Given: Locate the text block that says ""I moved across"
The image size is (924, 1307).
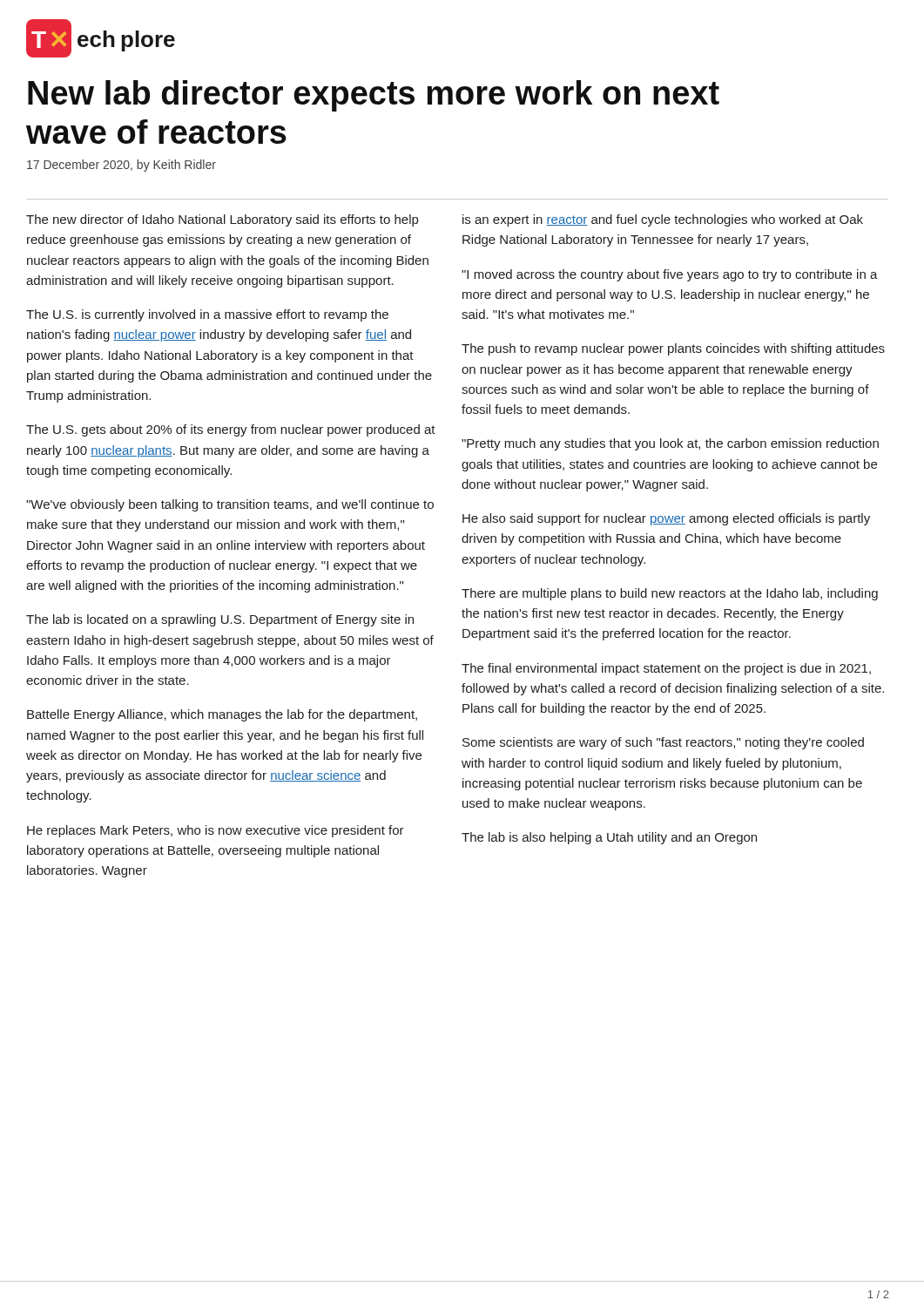Looking at the screenshot, I should click(675, 294).
